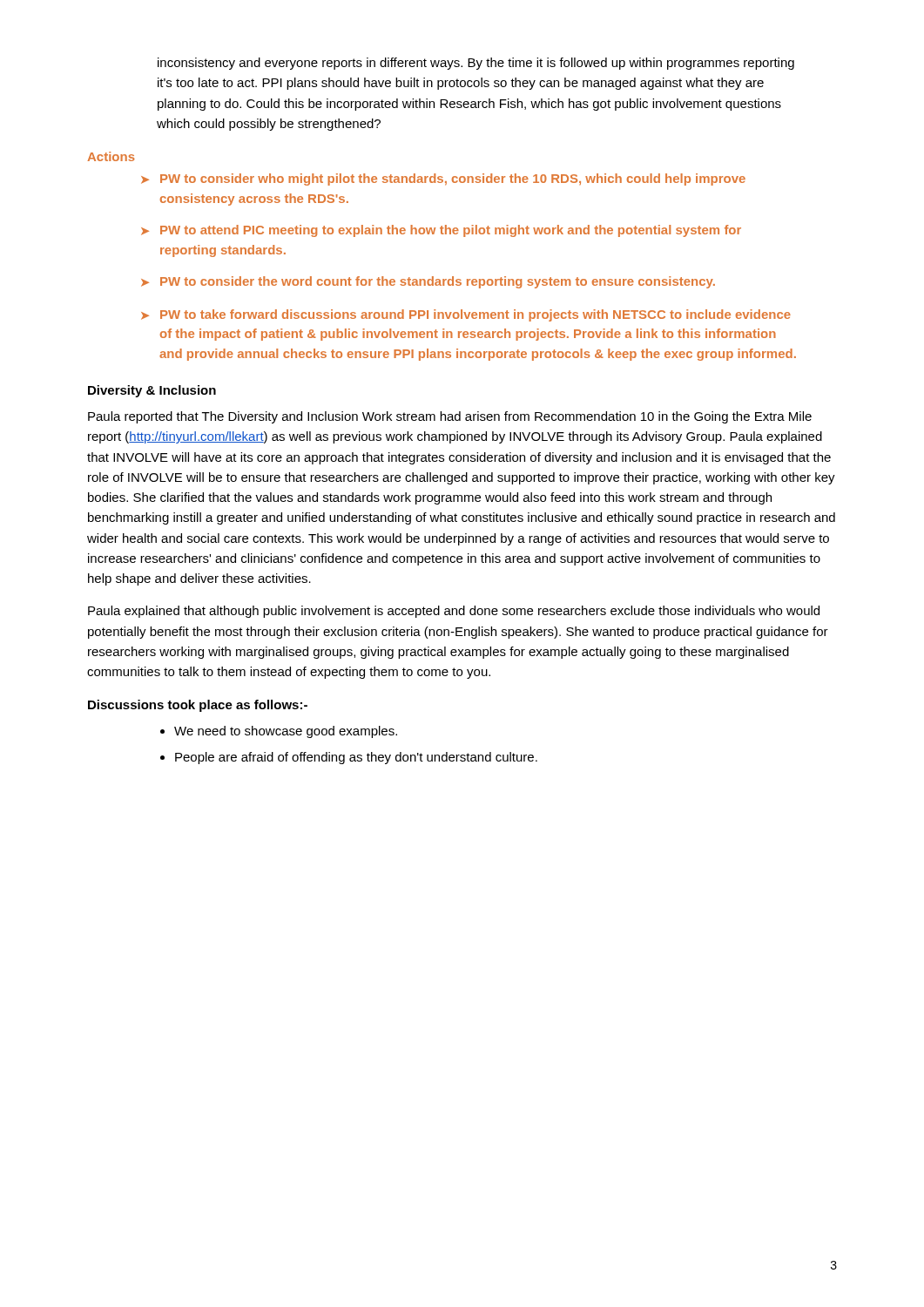924x1307 pixels.
Task: Find the text starting "People are afraid of offending"
Action: pos(356,756)
